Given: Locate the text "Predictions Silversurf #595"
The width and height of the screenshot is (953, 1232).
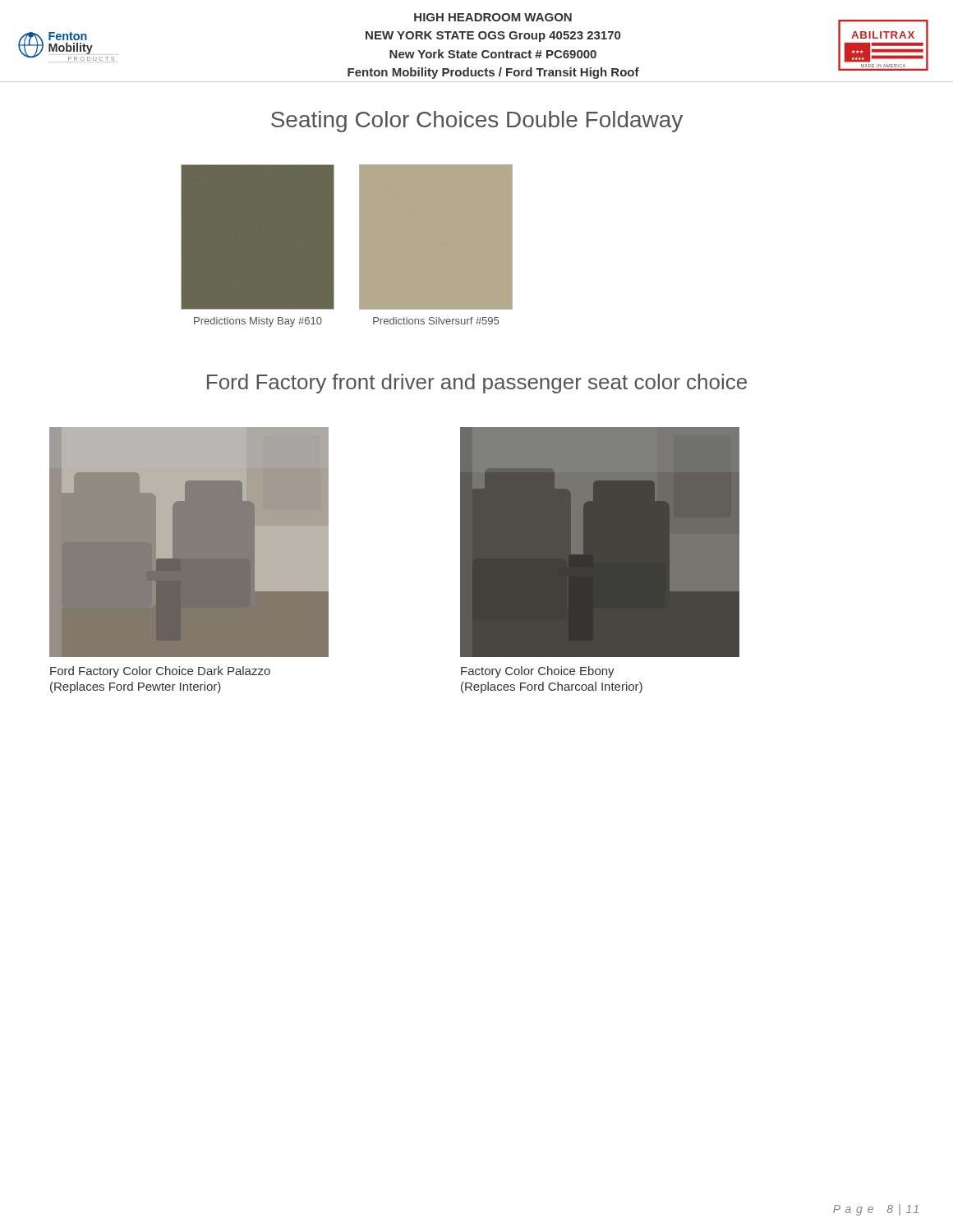Looking at the screenshot, I should 436,321.
